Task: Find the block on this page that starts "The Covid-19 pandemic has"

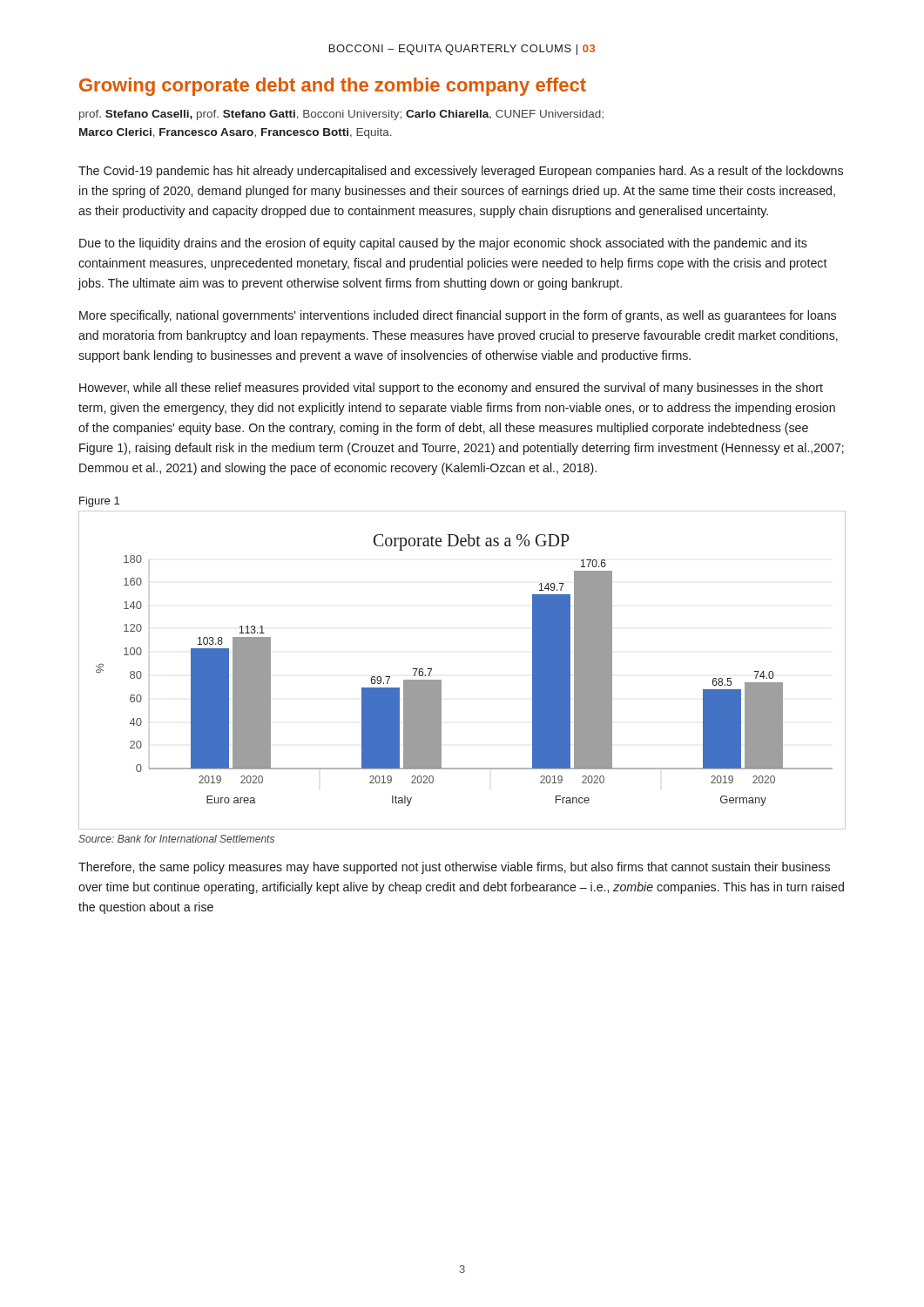Action: (x=461, y=191)
